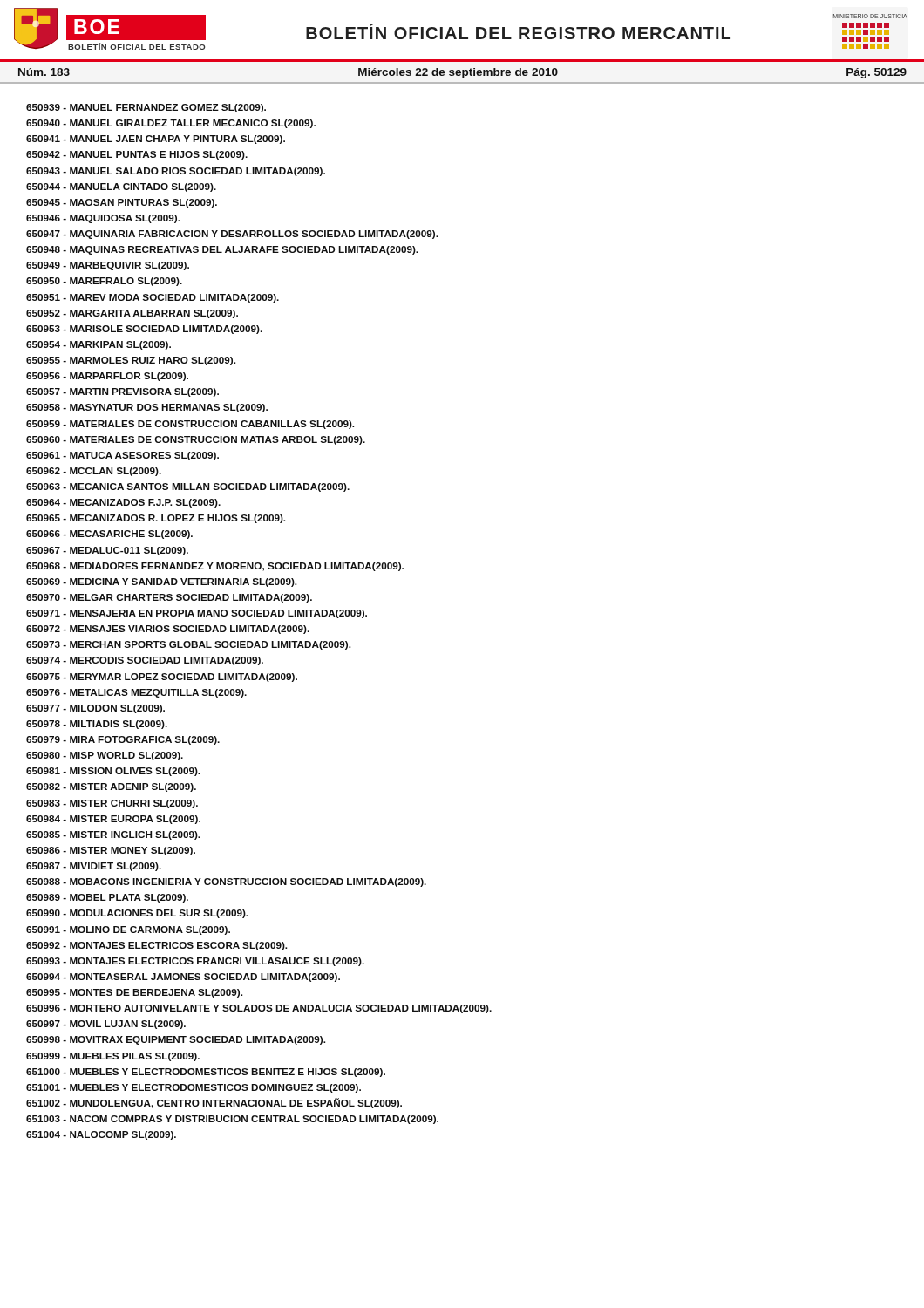The width and height of the screenshot is (924, 1308).
Task: Locate the element starting "650991 - MOLINO DE CARMONA SL(2009)."
Action: pos(128,929)
